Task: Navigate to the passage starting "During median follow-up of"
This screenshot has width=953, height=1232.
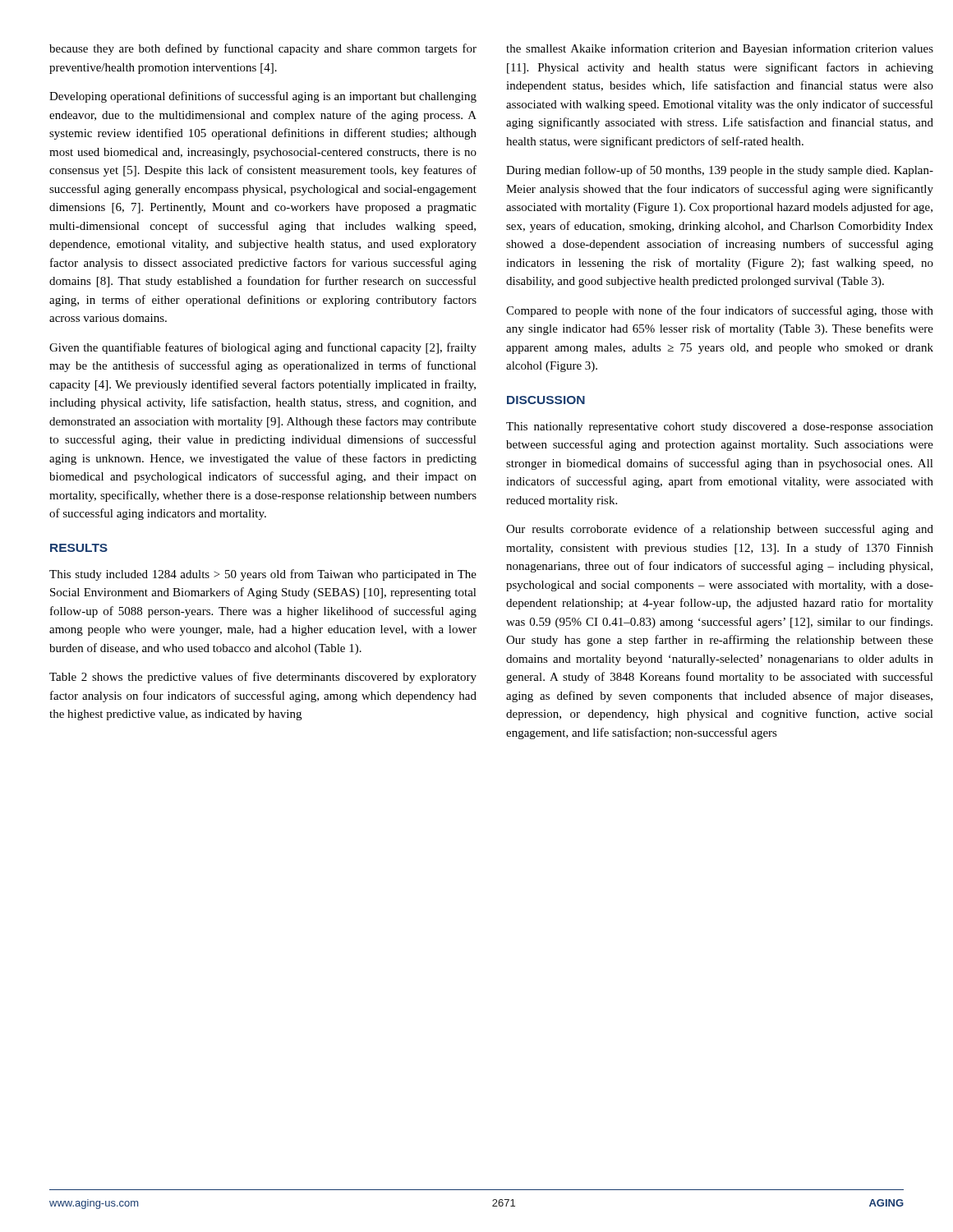Action: (x=720, y=226)
